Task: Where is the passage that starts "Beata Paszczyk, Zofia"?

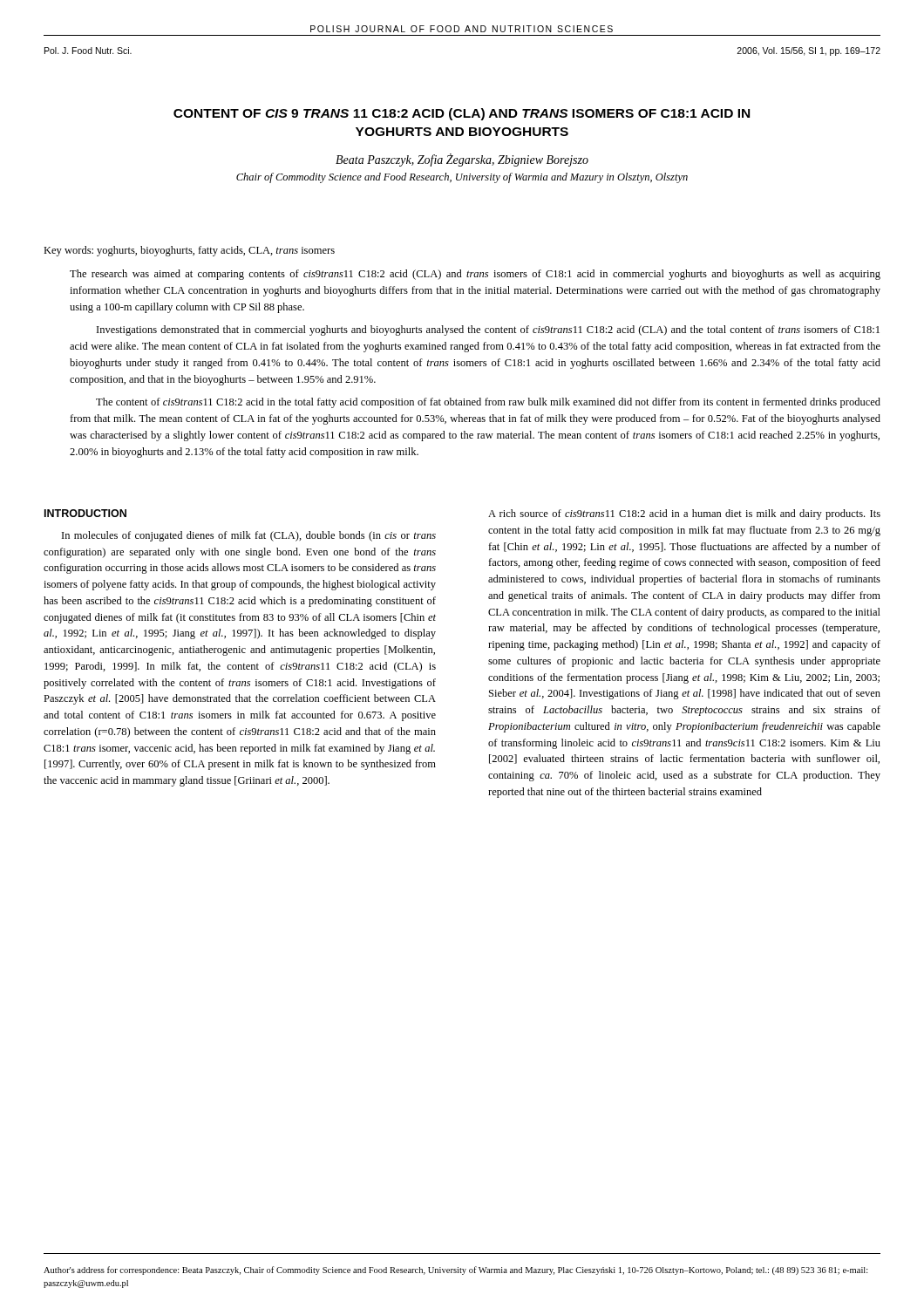Action: (x=462, y=160)
